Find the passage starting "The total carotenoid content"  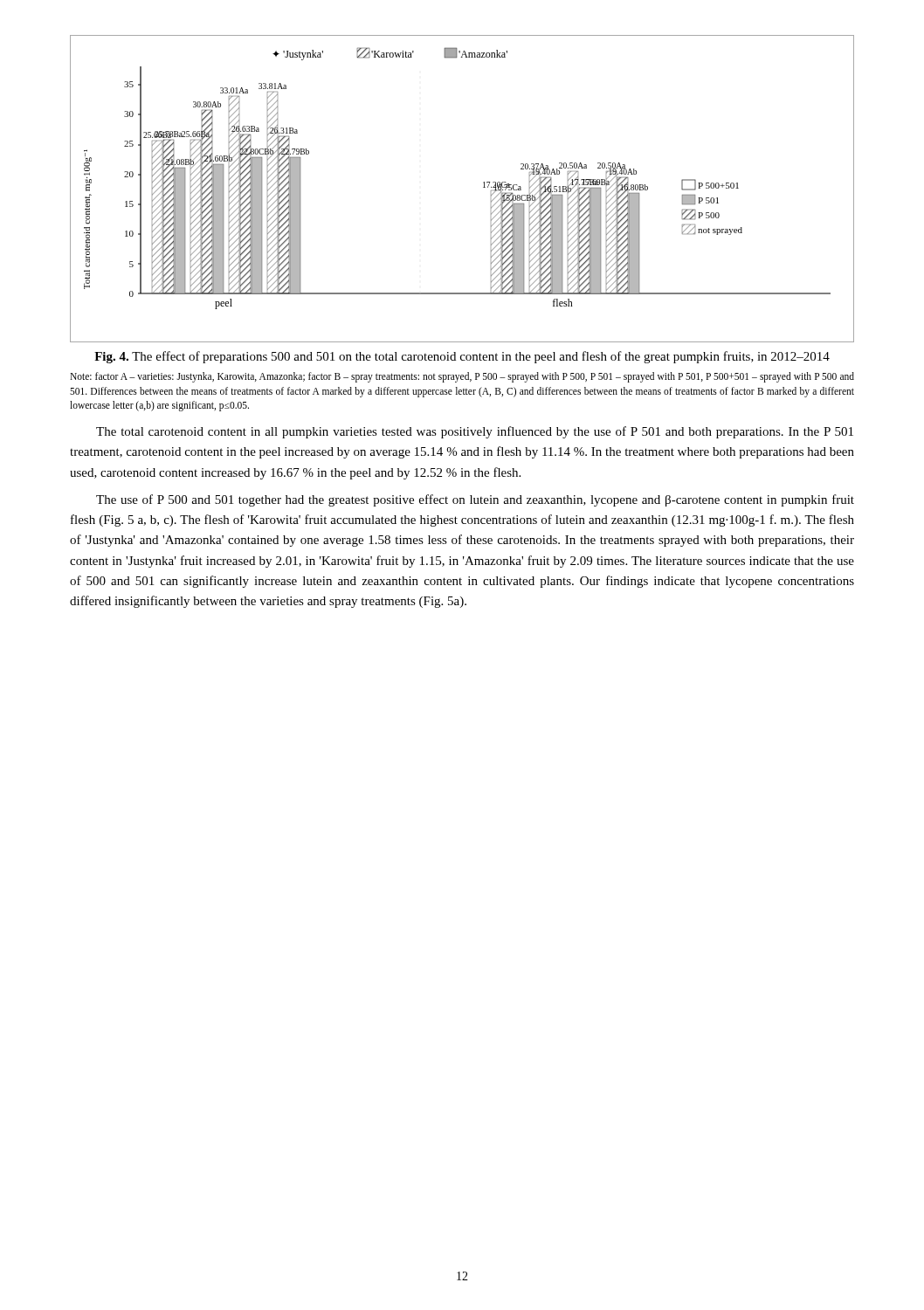click(x=462, y=452)
